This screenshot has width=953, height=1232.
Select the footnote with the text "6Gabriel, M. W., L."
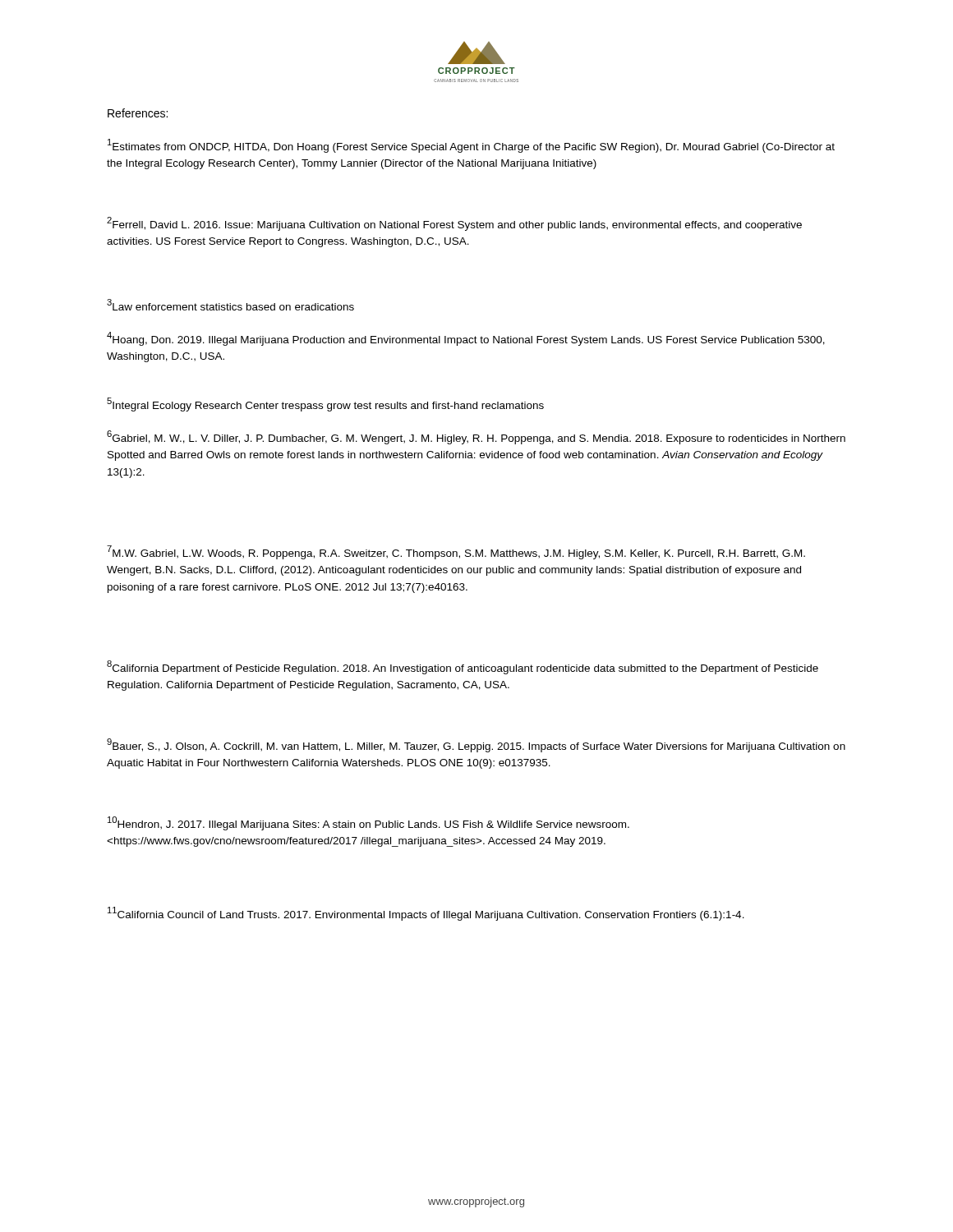pyautogui.click(x=476, y=453)
